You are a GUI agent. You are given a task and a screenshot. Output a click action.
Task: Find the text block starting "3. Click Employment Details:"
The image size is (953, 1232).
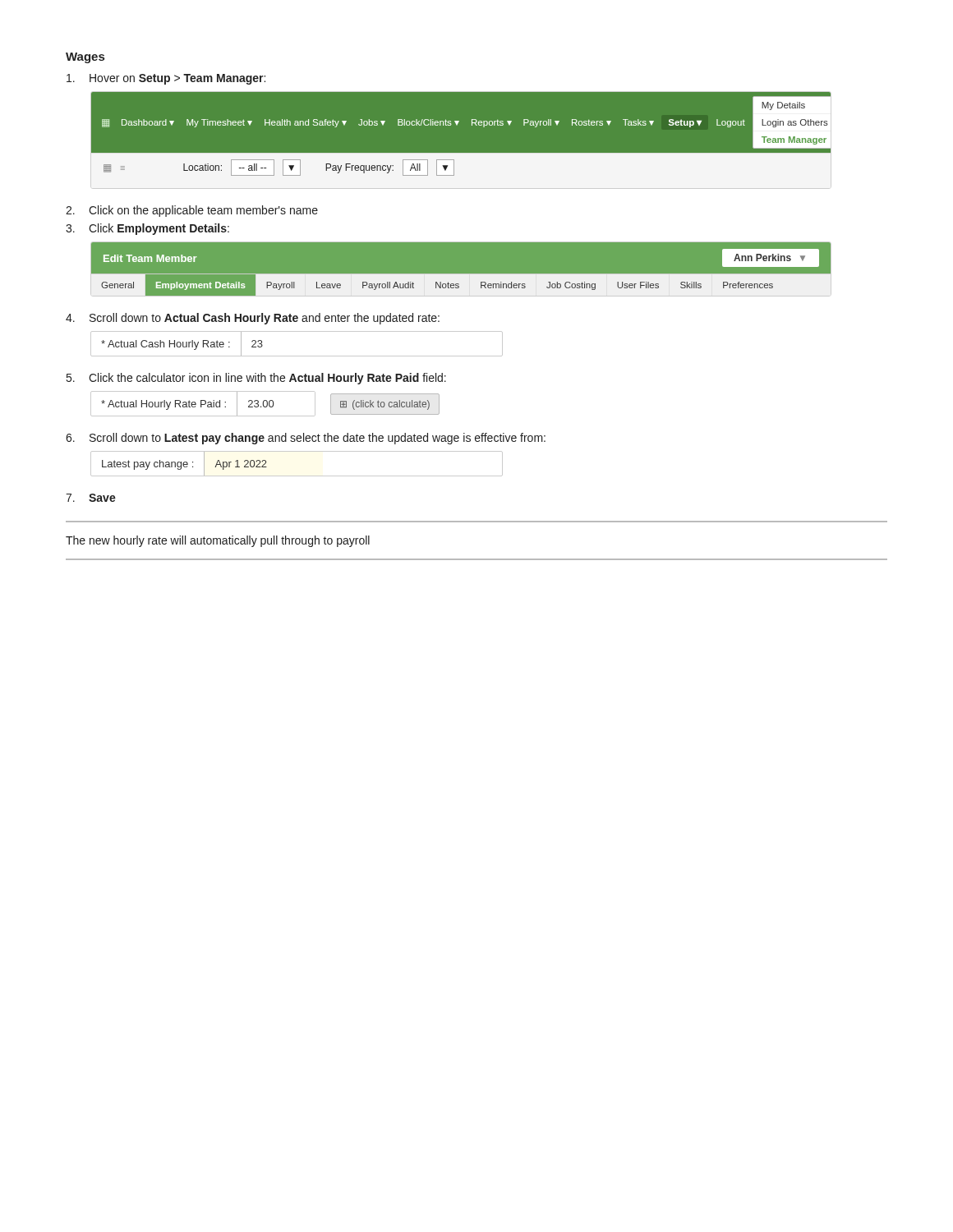[148, 228]
